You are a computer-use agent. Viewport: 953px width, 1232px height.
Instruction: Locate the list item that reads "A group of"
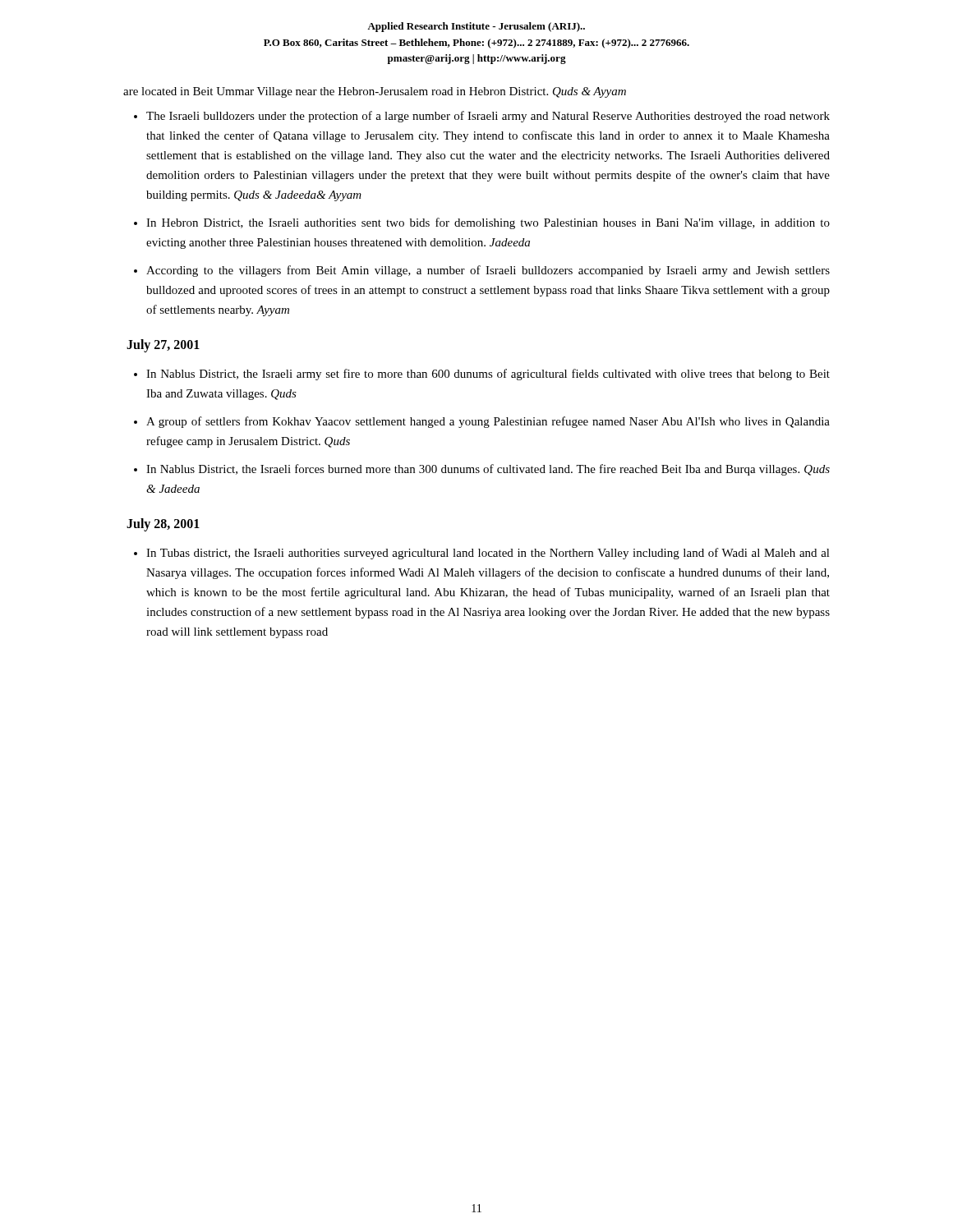(x=488, y=431)
